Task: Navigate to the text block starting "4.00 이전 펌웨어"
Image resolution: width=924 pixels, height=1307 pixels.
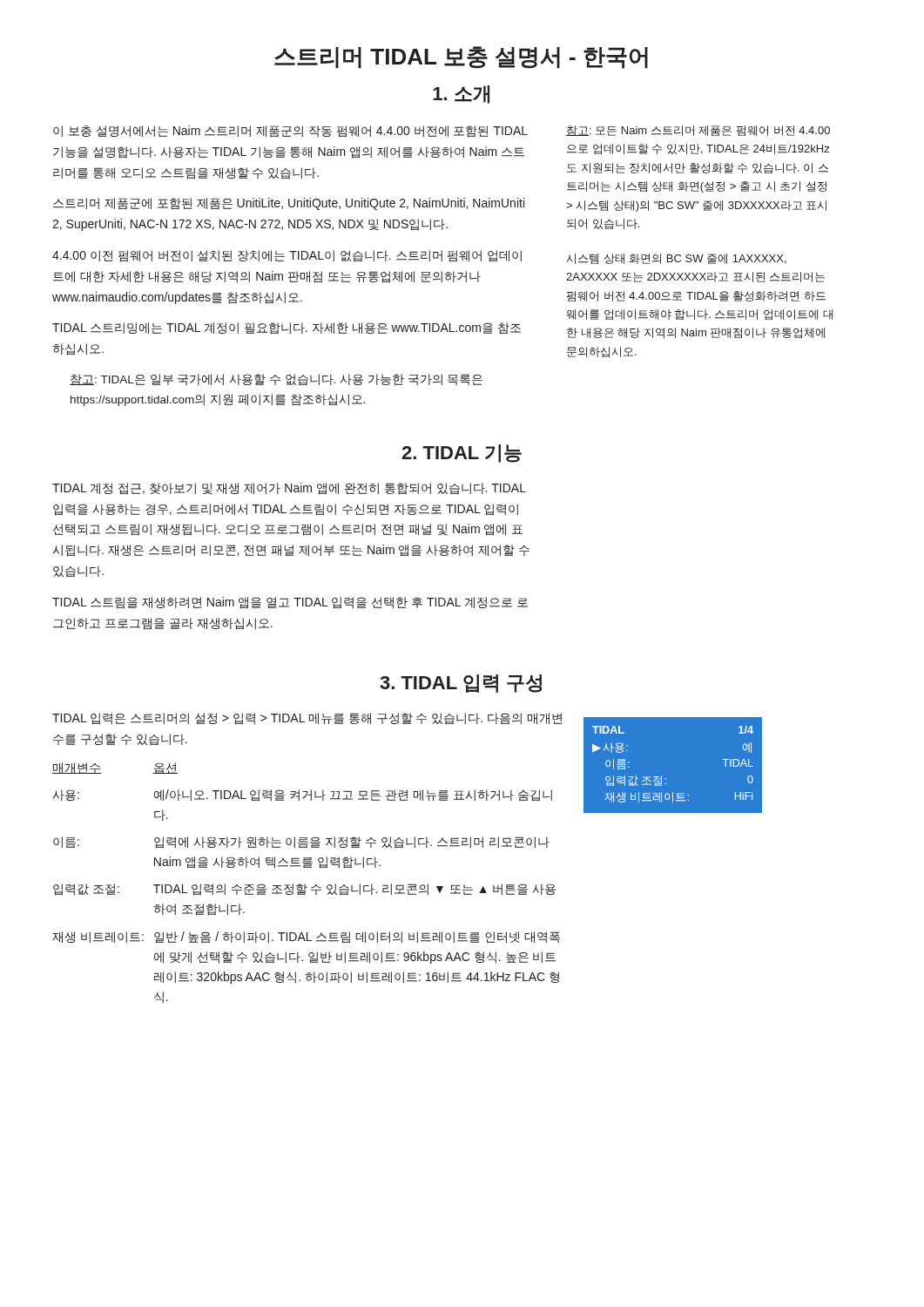Action: [288, 276]
